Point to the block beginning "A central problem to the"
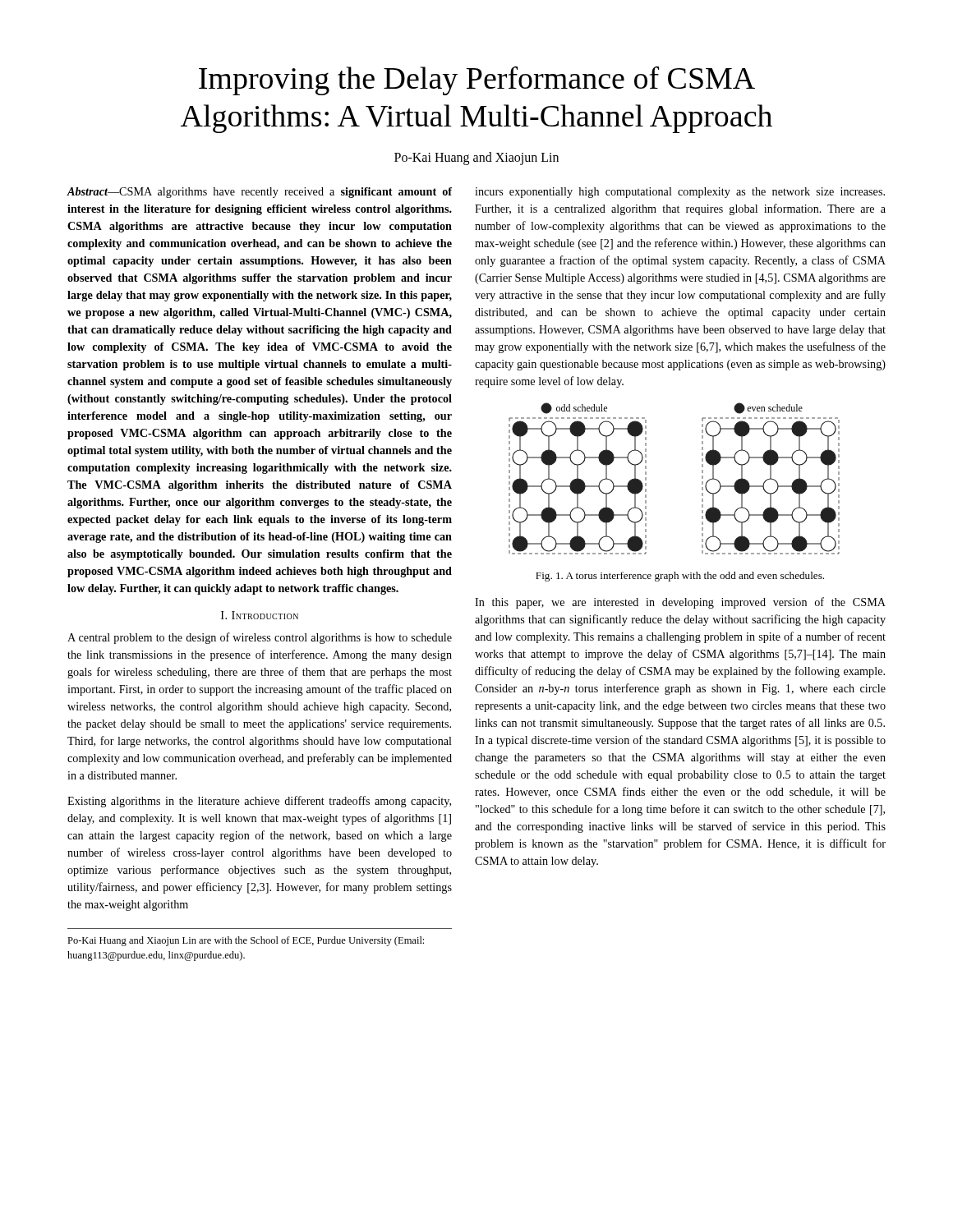 pos(260,706)
